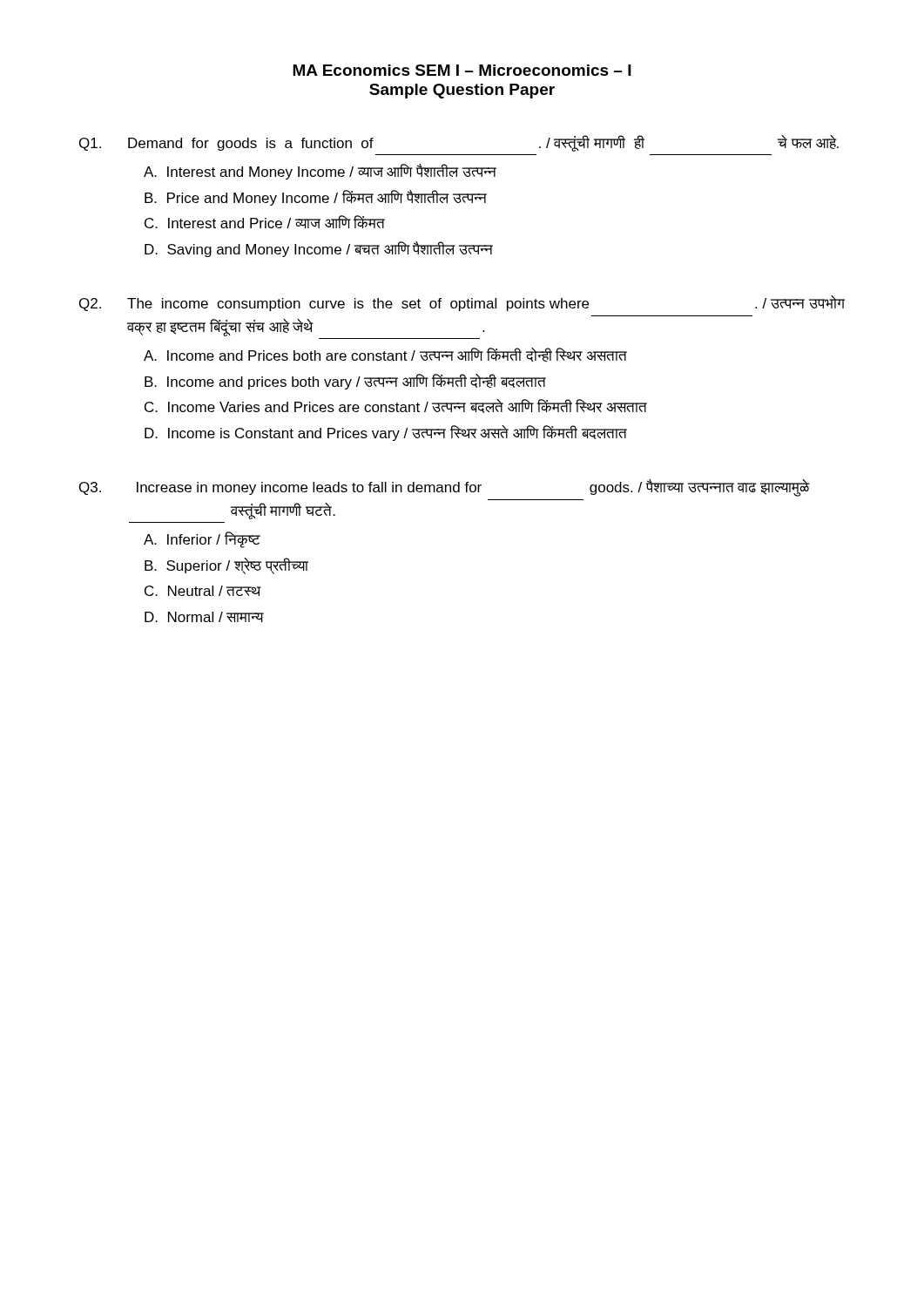Select the passage starting "Q3. Increase in money income leads to fall"
Screen dimensions: 1307x924
[x=445, y=488]
